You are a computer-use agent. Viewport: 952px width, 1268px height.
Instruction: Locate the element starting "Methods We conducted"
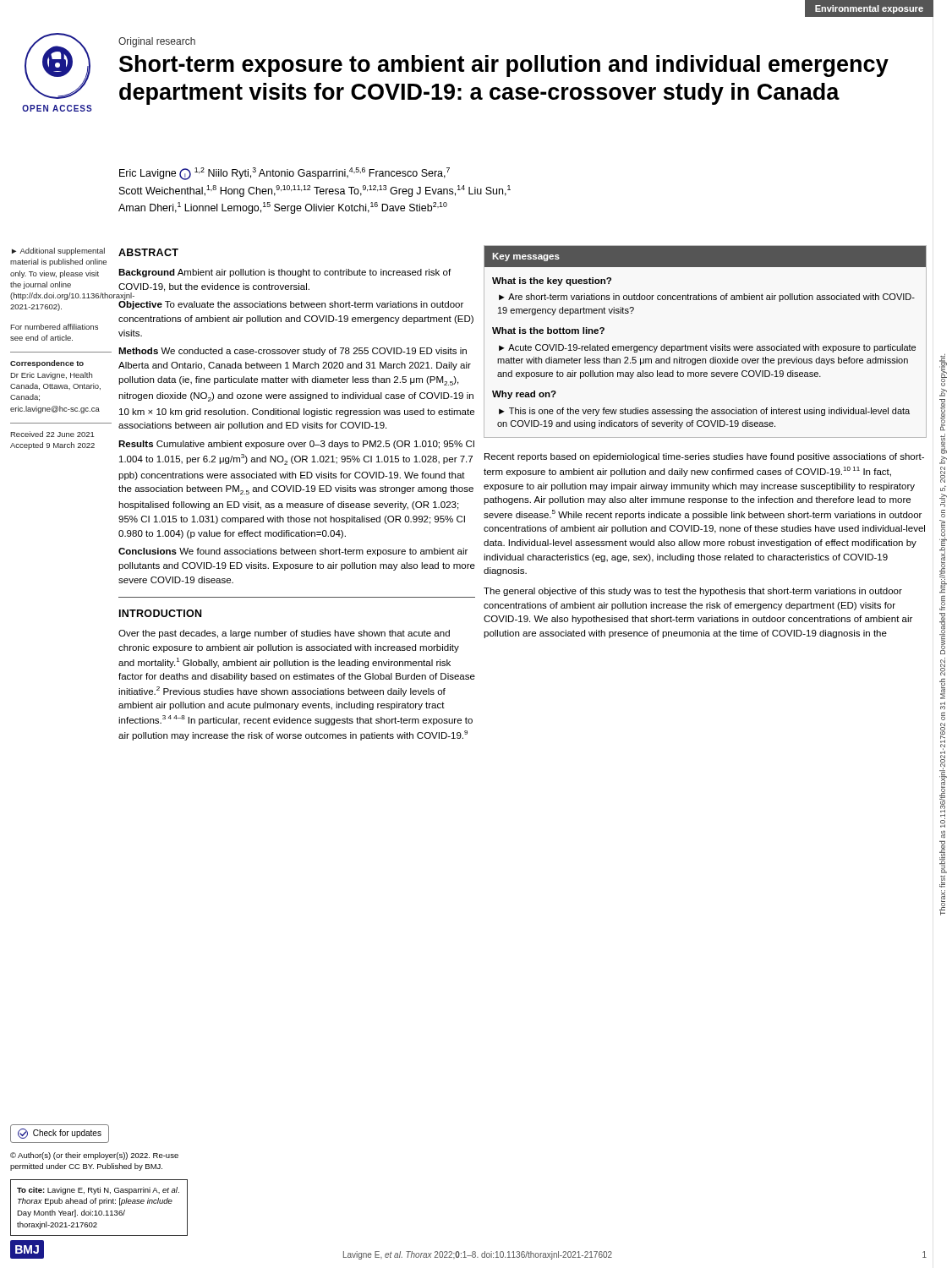(297, 388)
